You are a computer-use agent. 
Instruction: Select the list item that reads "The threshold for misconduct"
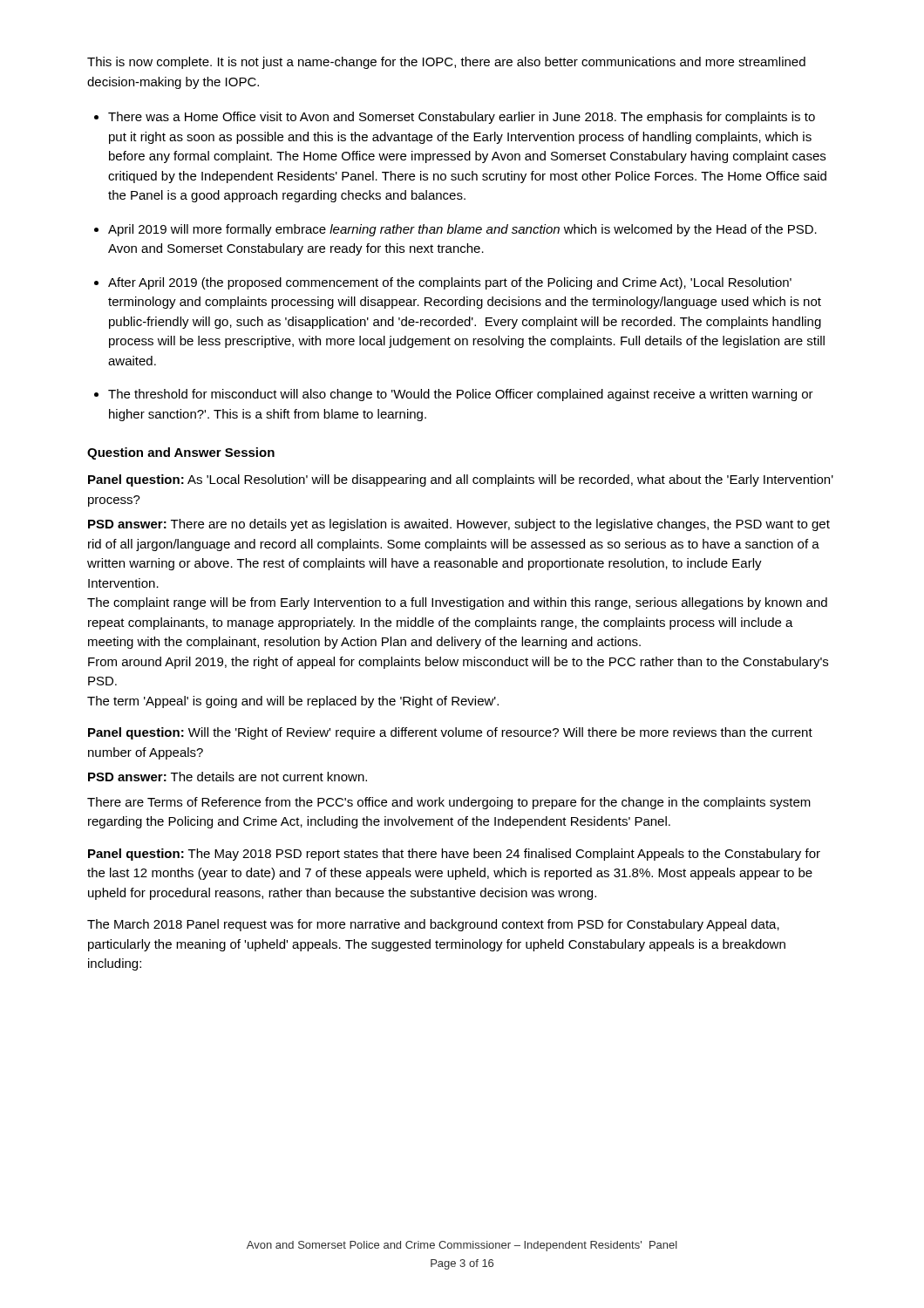click(x=461, y=404)
